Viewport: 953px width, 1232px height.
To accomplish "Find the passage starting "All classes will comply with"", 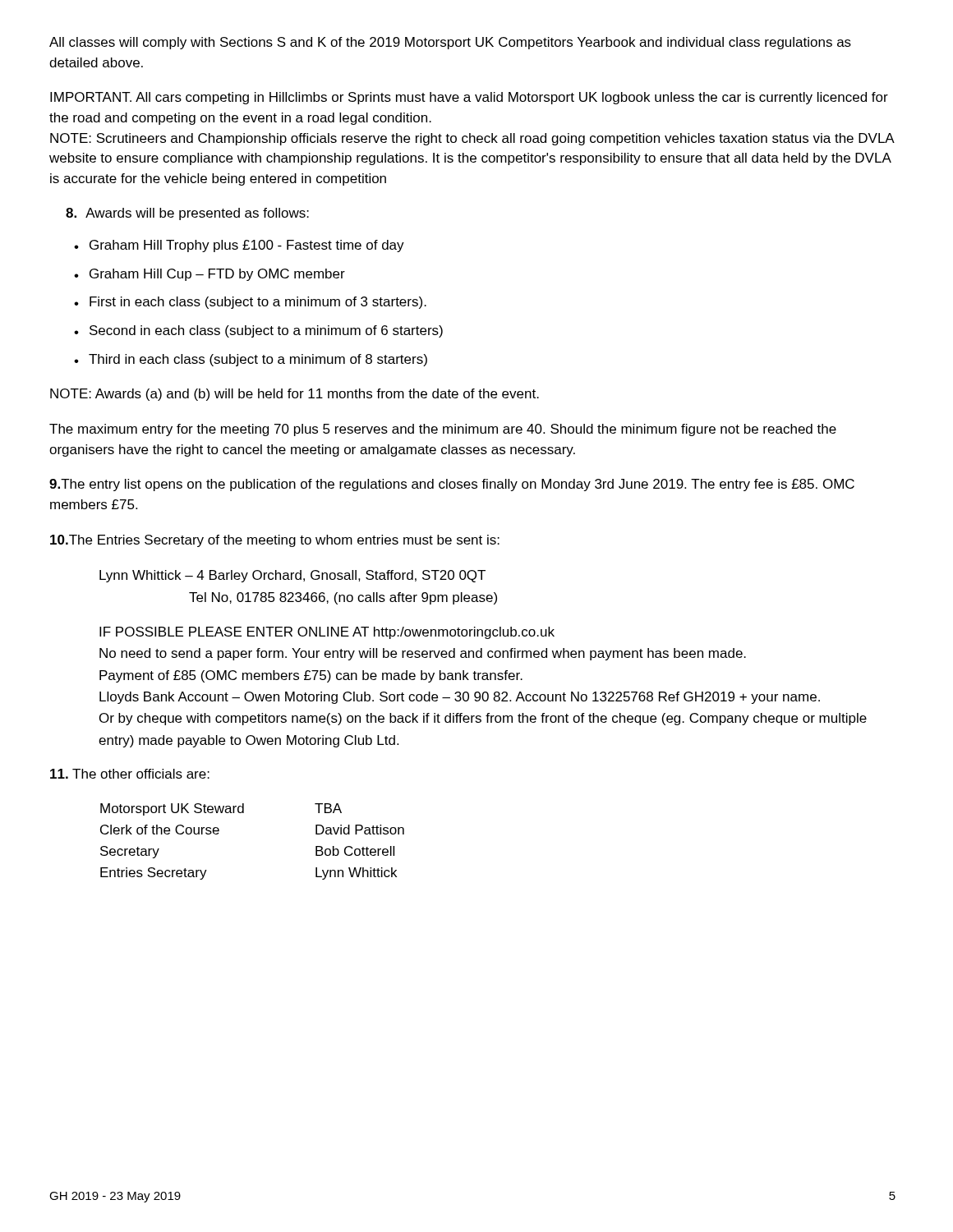I will (450, 52).
